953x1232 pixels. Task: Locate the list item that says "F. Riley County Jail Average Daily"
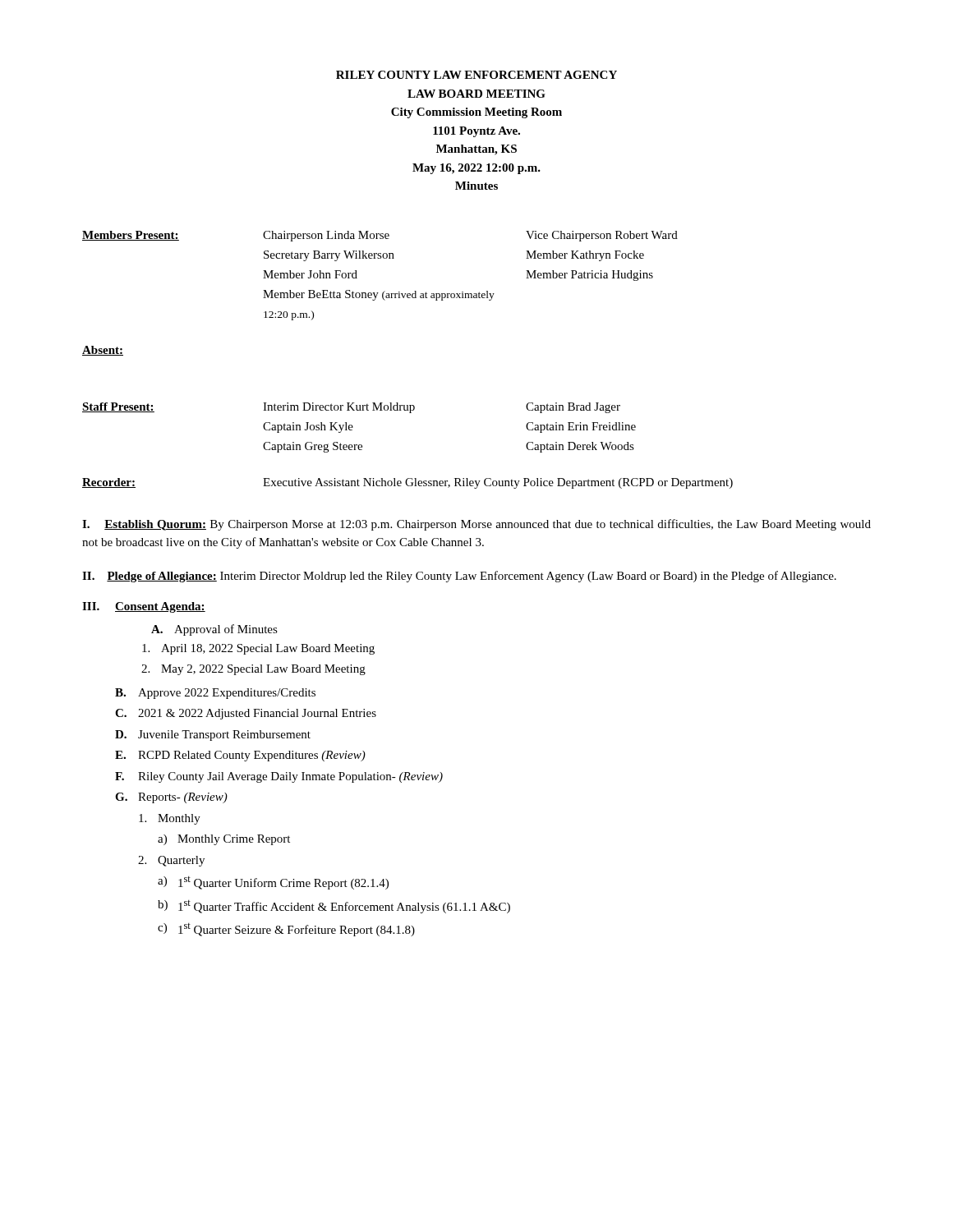[x=279, y=776]
